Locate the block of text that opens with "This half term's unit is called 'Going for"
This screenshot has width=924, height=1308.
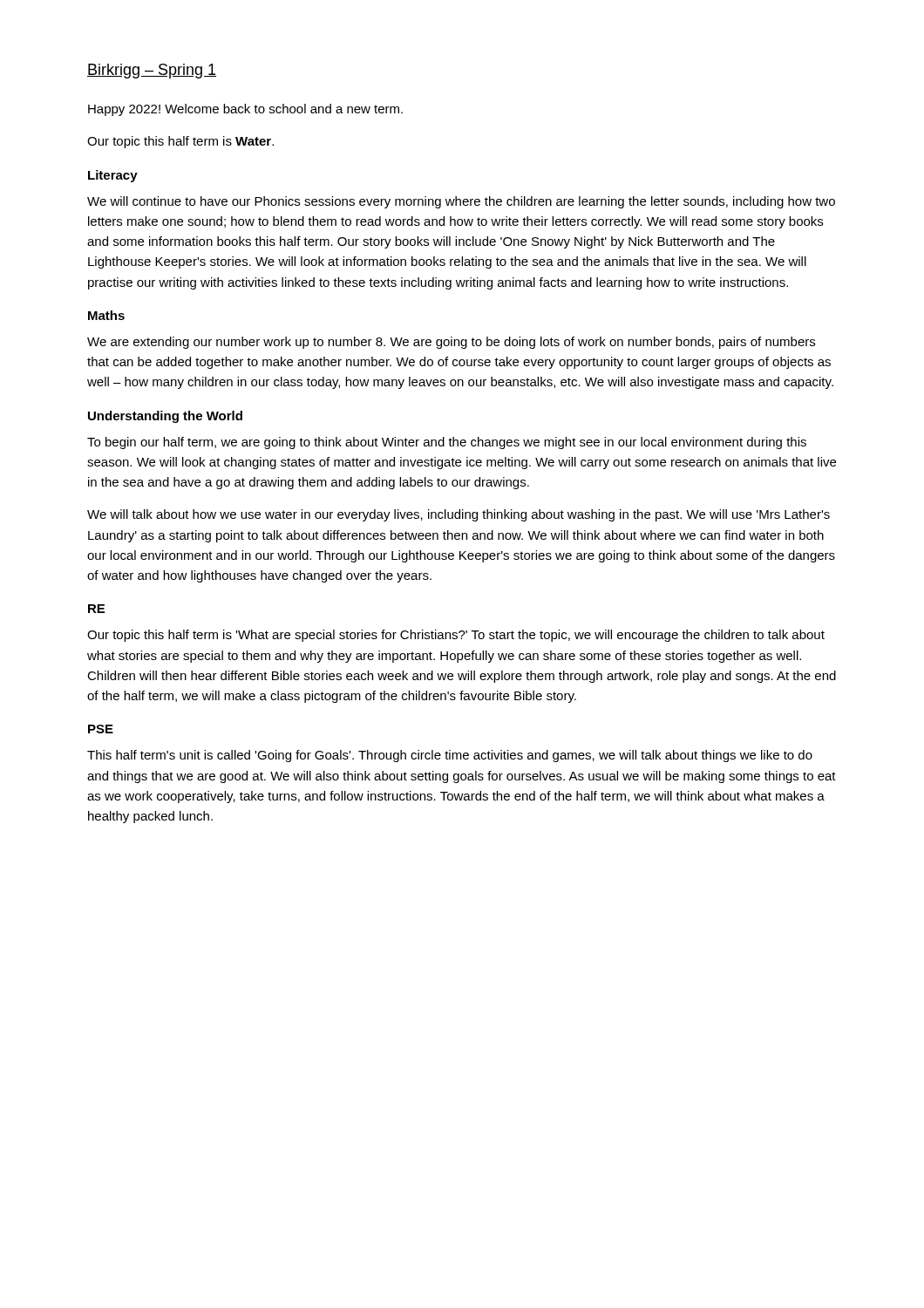point(461,785)
